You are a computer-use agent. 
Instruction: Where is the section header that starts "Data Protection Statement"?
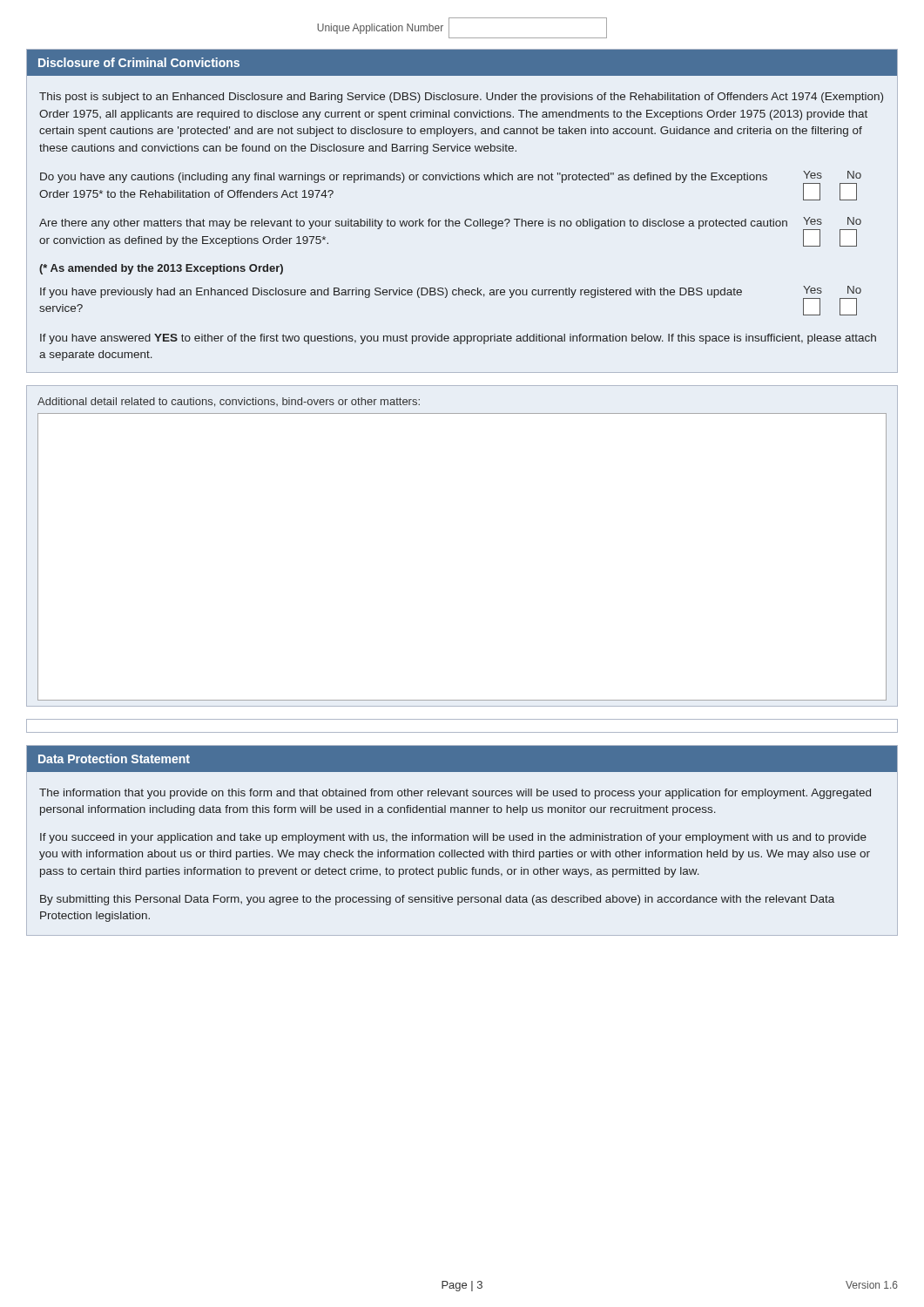coord(462,840)
